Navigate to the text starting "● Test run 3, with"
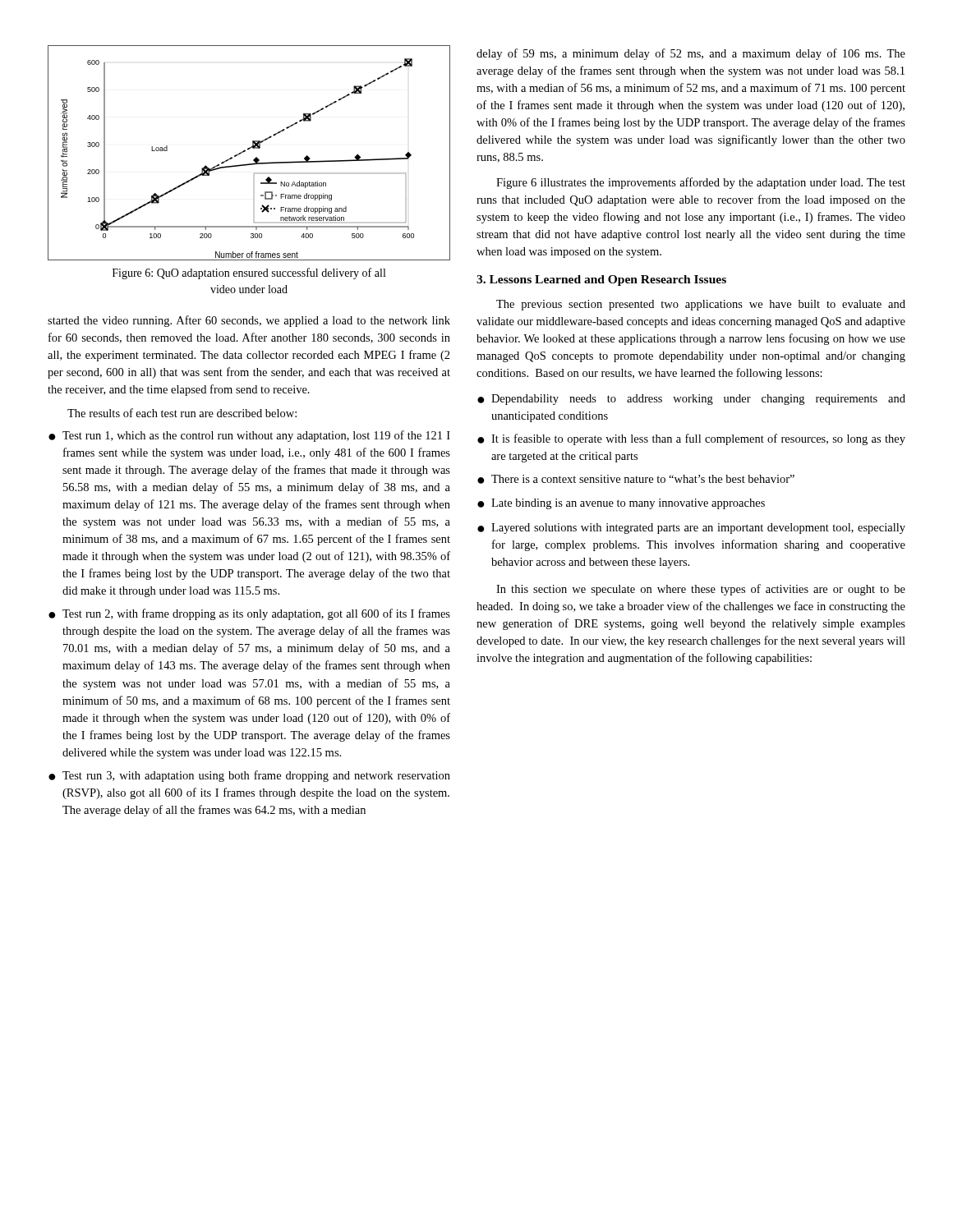Viewport: 953px width, 1232px height. tap(249, 793)
